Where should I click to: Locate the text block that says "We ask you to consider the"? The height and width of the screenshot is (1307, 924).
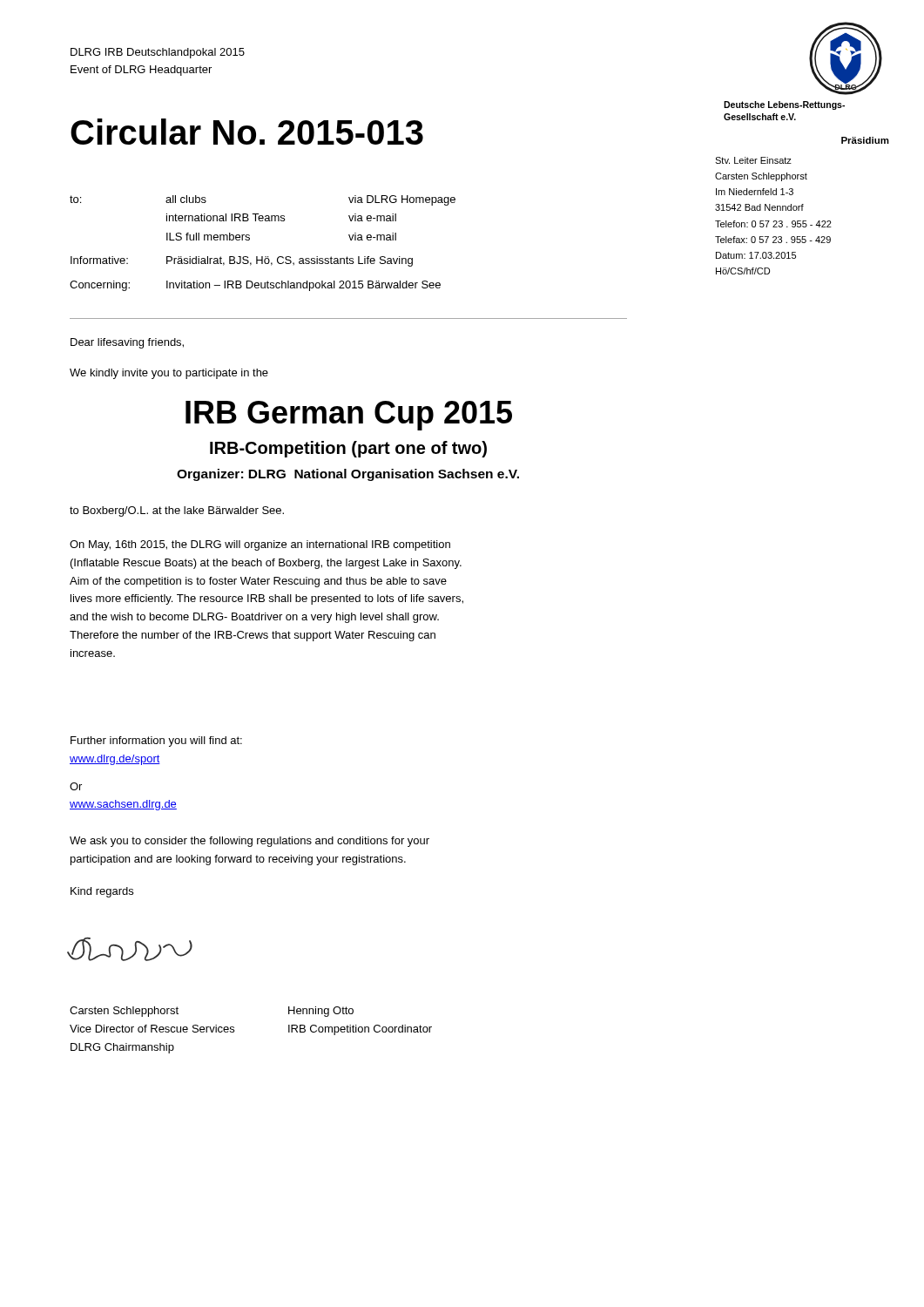tap(250, 849)
